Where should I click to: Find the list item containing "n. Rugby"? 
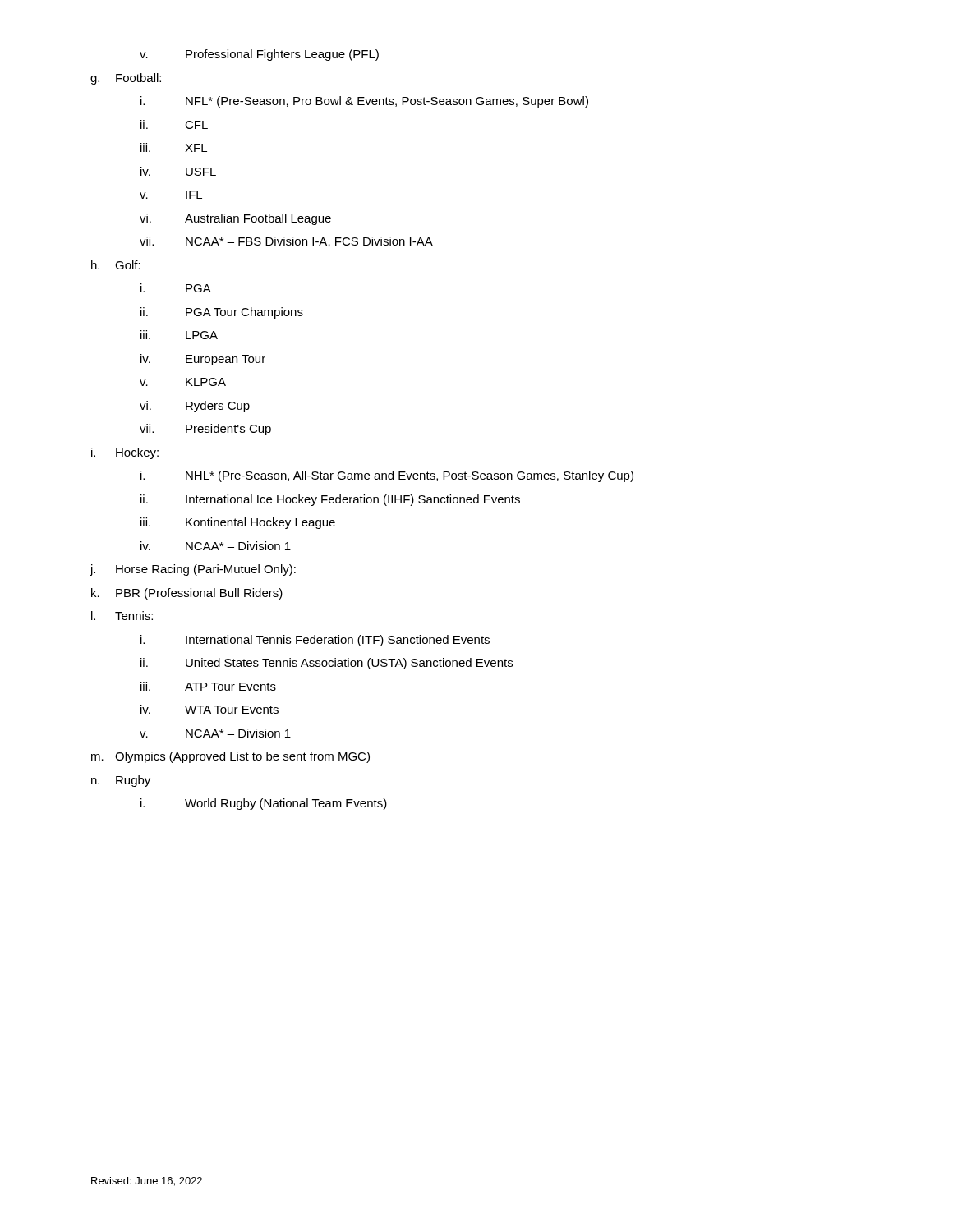[x=121, y=780]
